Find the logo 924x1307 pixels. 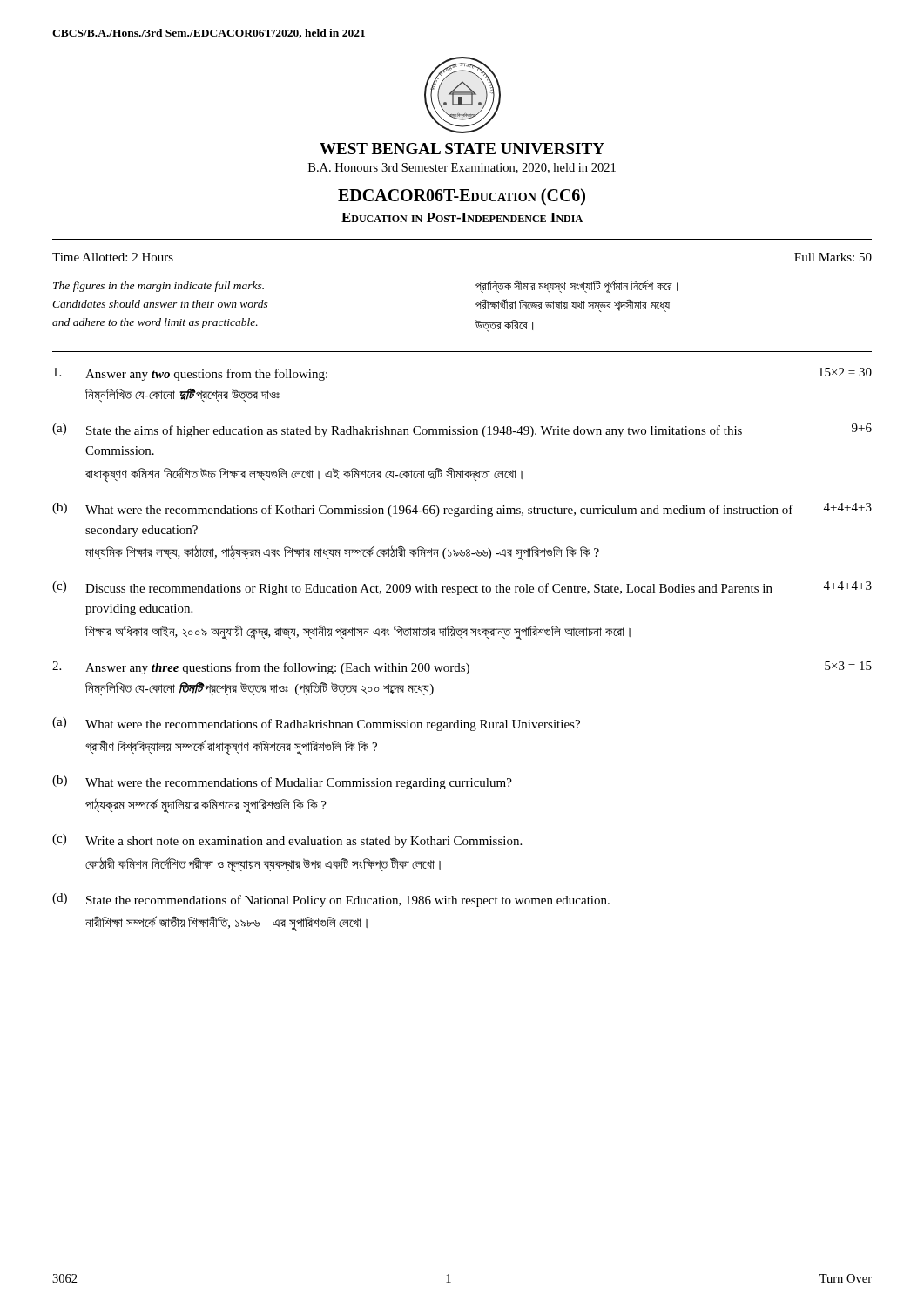click(462, 95)
